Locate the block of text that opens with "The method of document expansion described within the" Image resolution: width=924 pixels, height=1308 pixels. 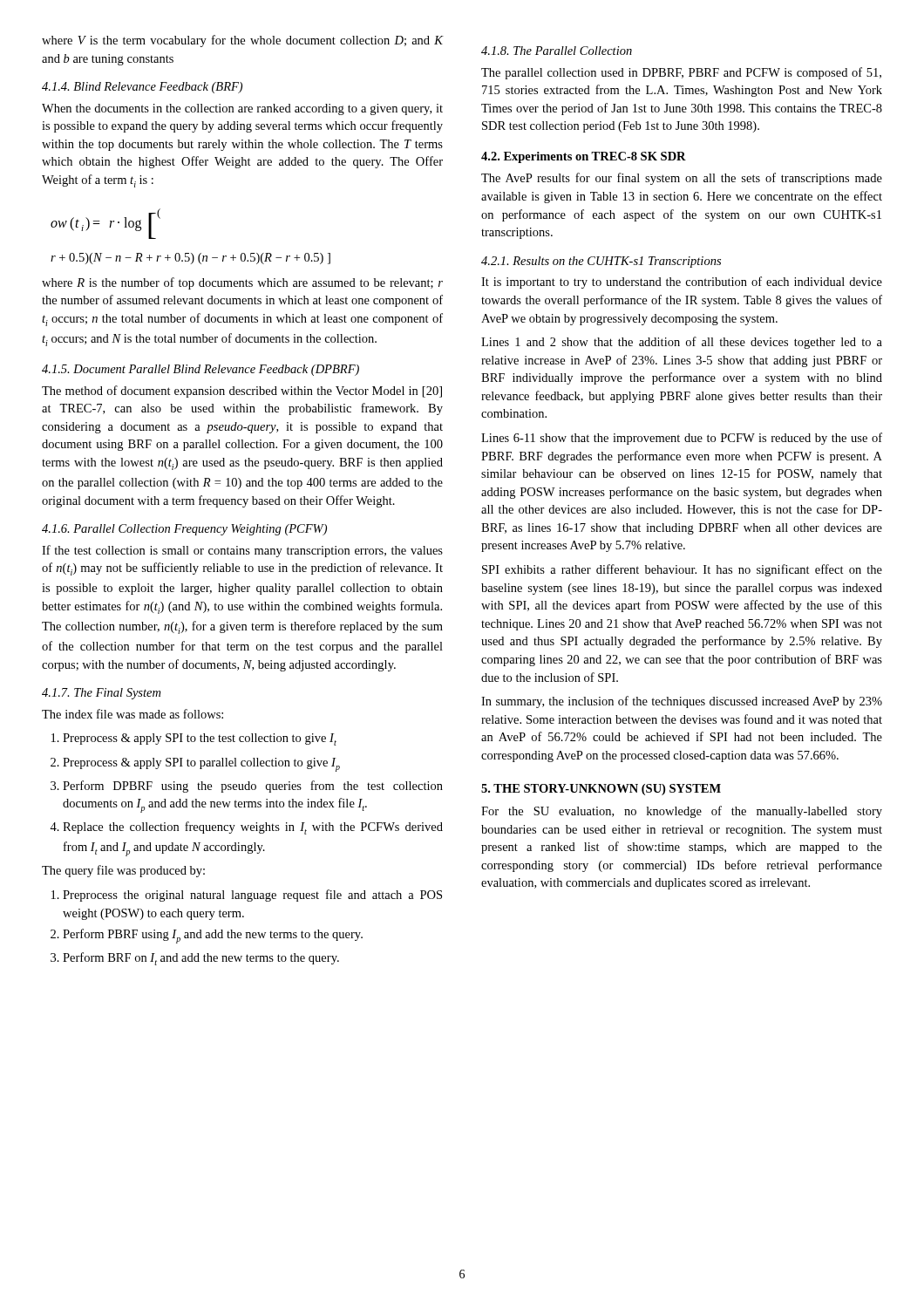pos(242,445)
